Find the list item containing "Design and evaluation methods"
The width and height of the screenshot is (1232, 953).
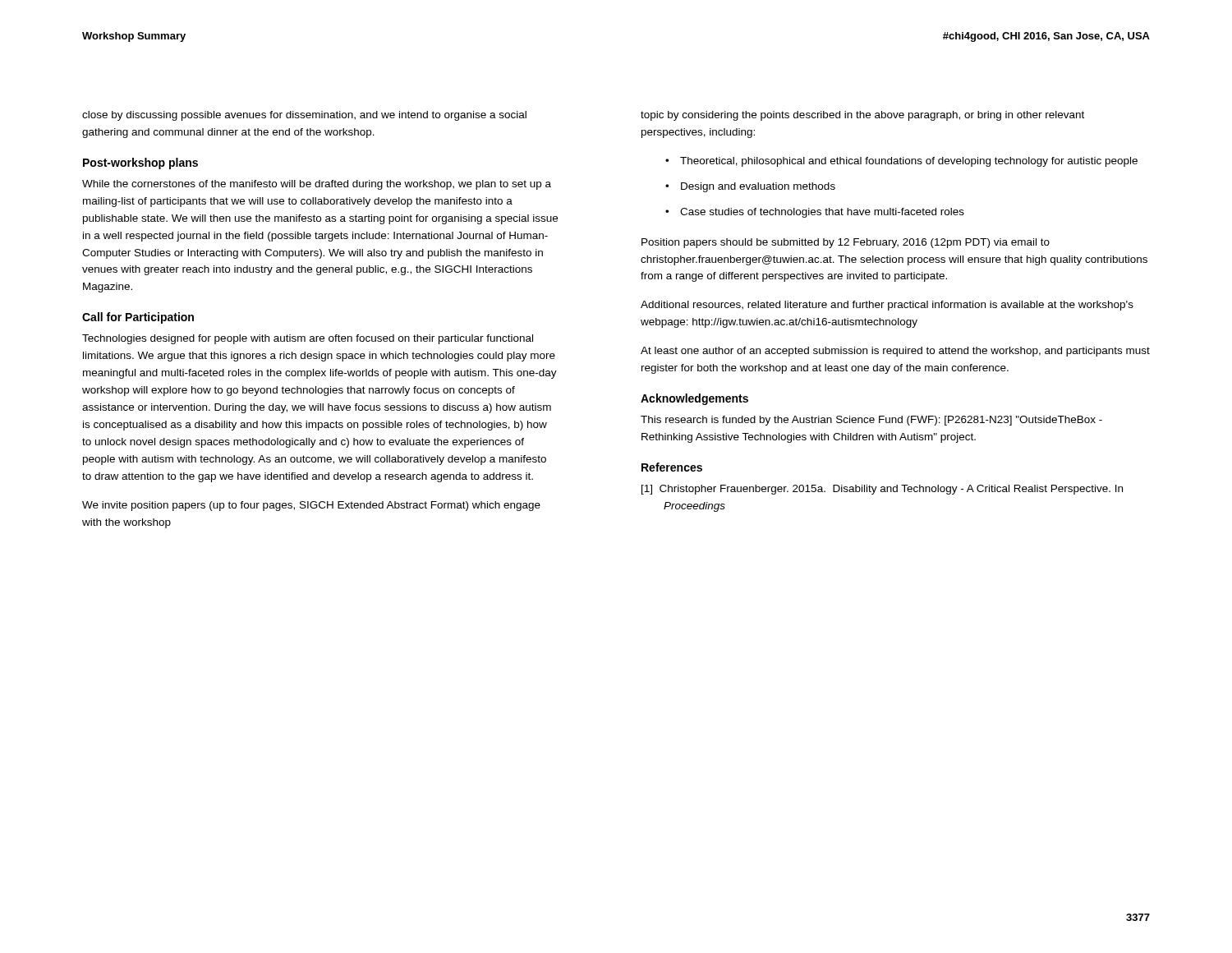tap(758, 186)
